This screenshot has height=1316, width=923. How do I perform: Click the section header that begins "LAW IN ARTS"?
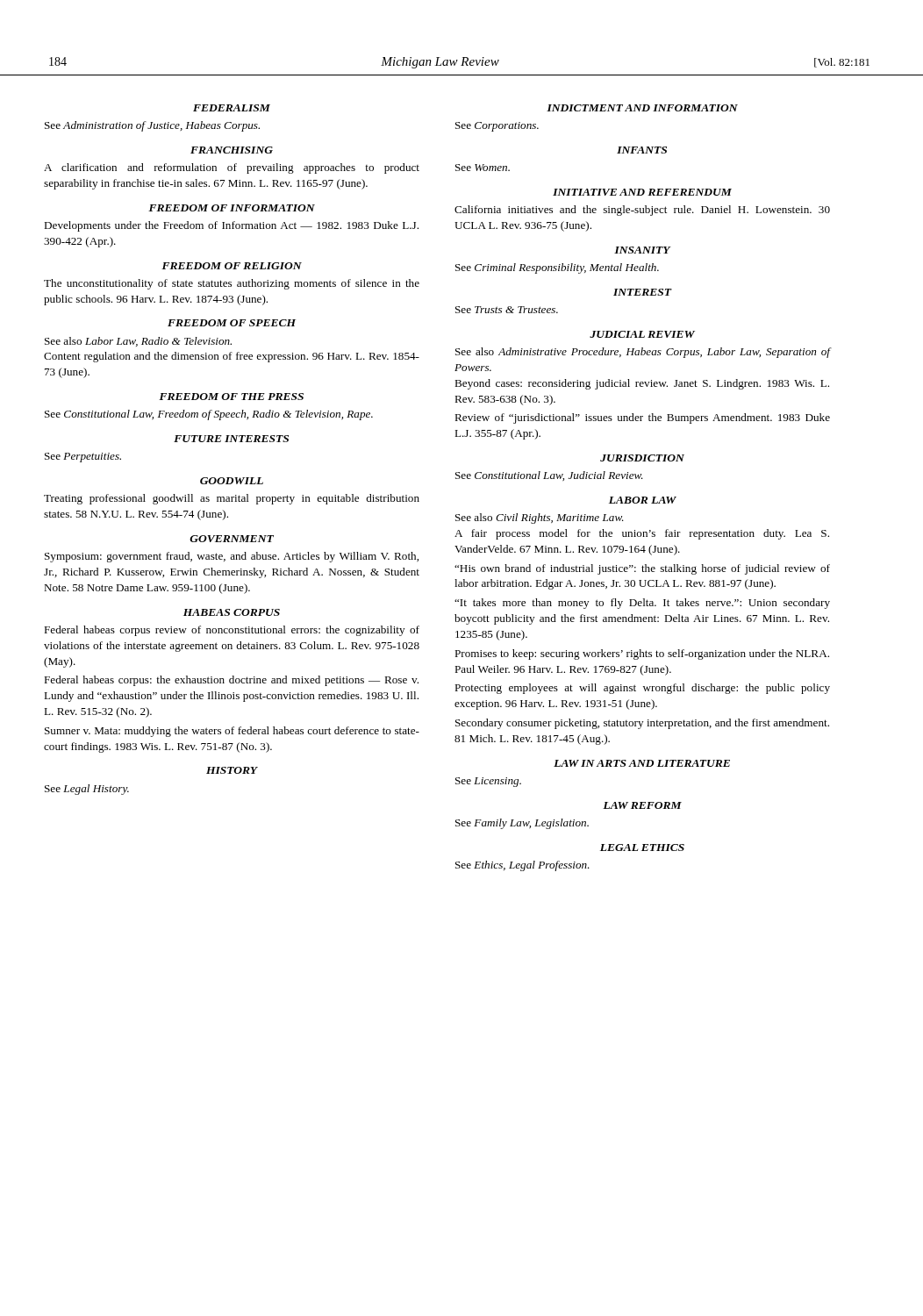[642, 762]
